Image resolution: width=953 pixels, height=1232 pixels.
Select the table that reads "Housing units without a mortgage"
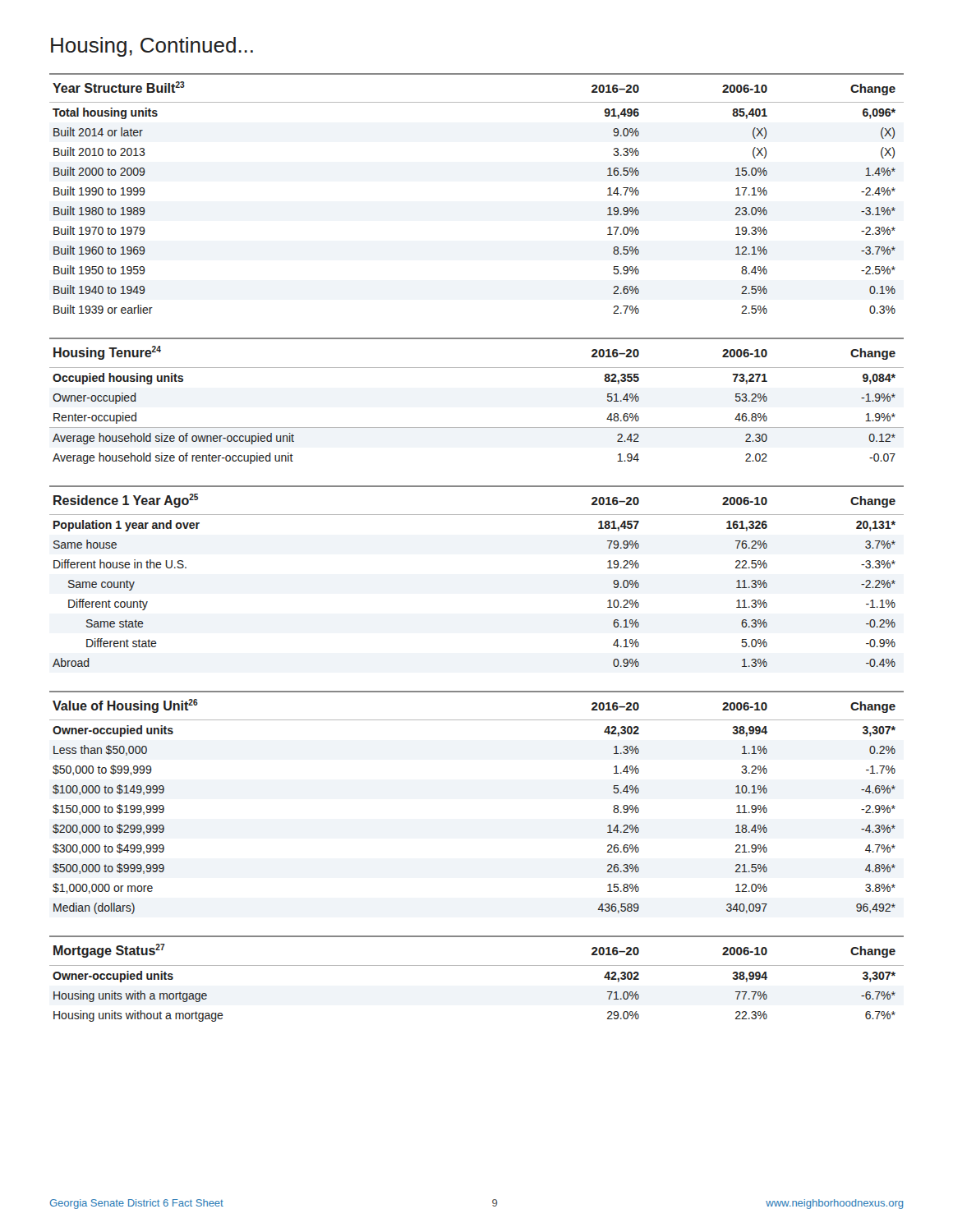476,980
